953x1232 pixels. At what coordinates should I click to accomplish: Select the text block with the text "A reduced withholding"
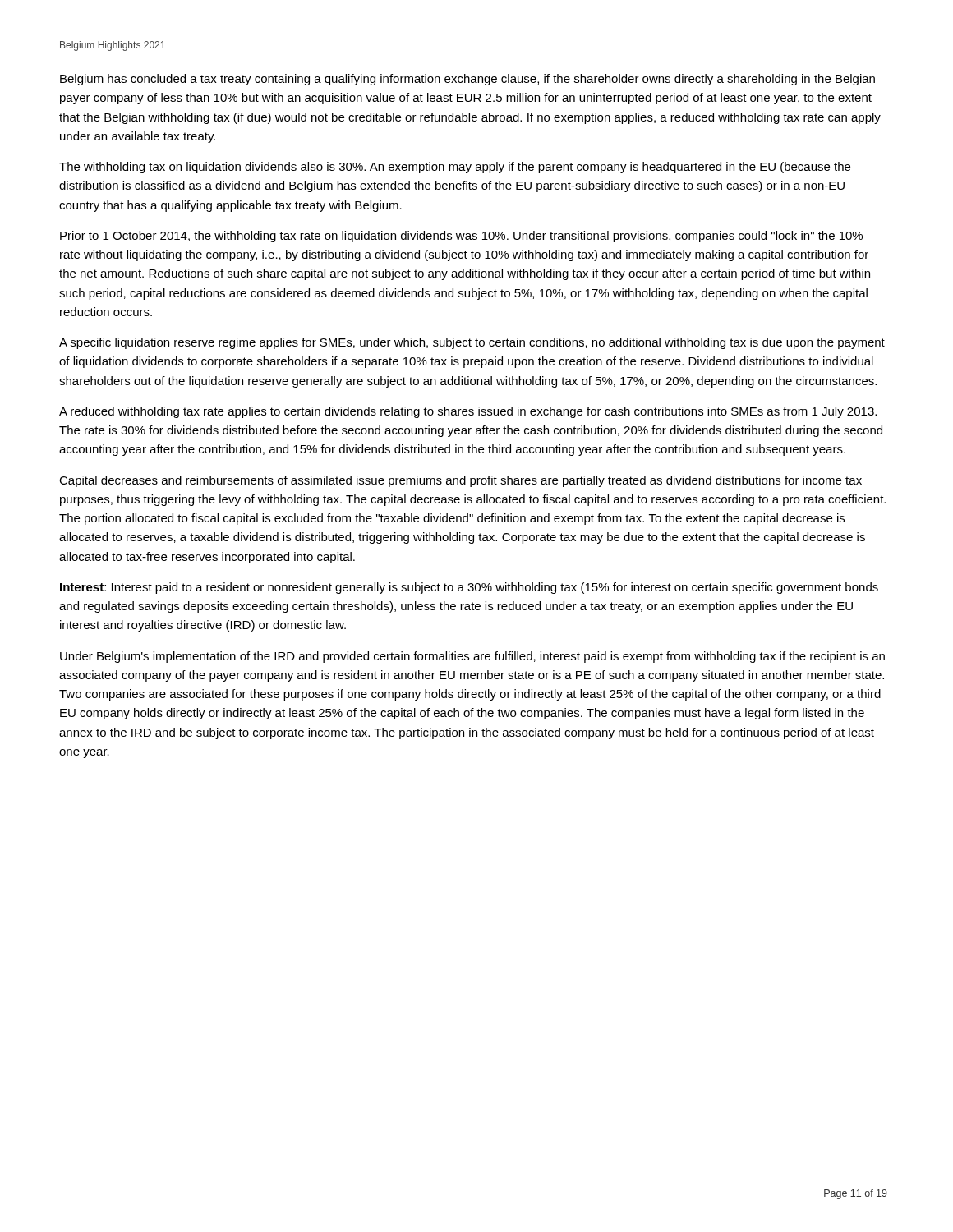(471, 430)
